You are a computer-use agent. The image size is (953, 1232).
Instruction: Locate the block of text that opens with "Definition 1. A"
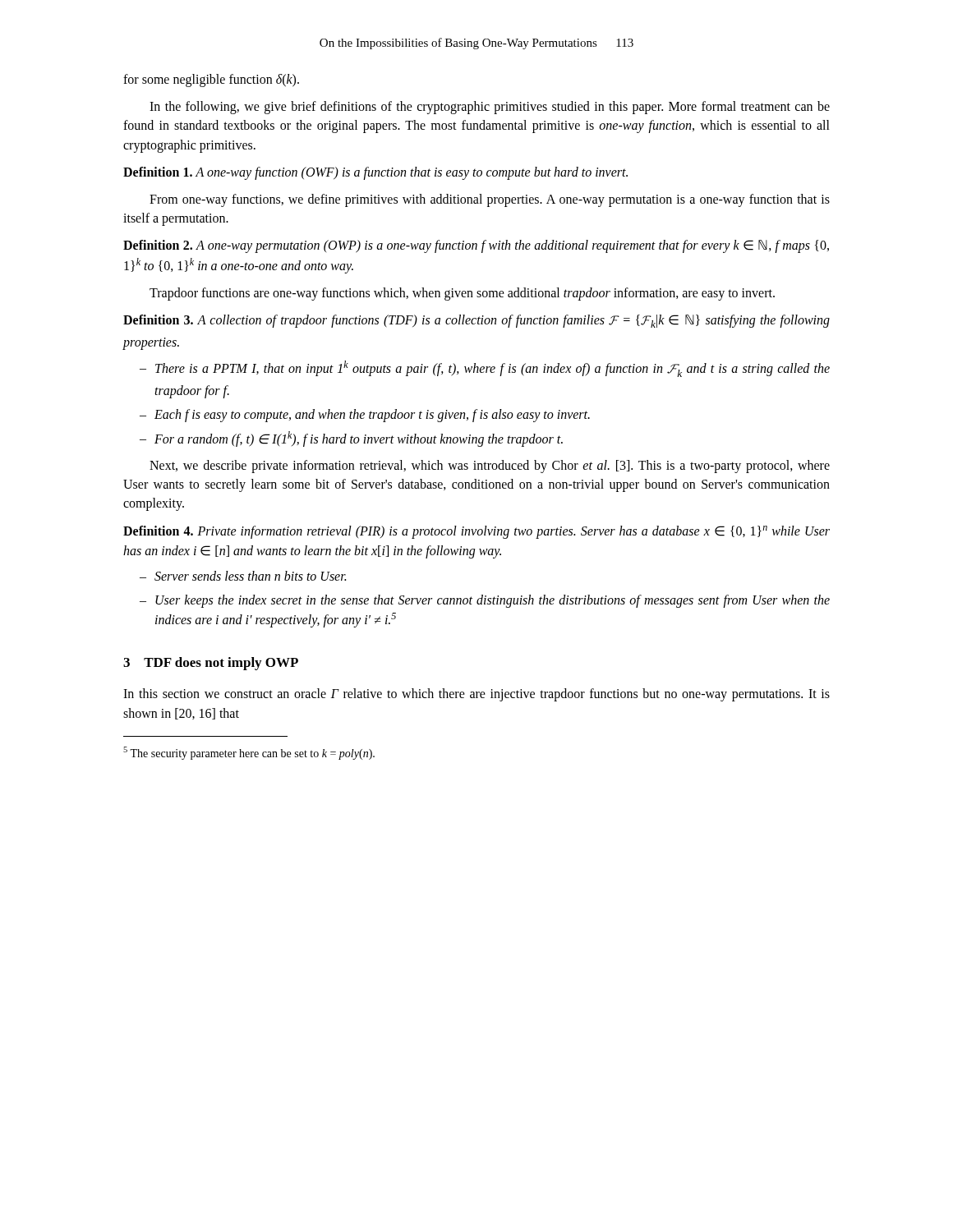click(376, 172)
